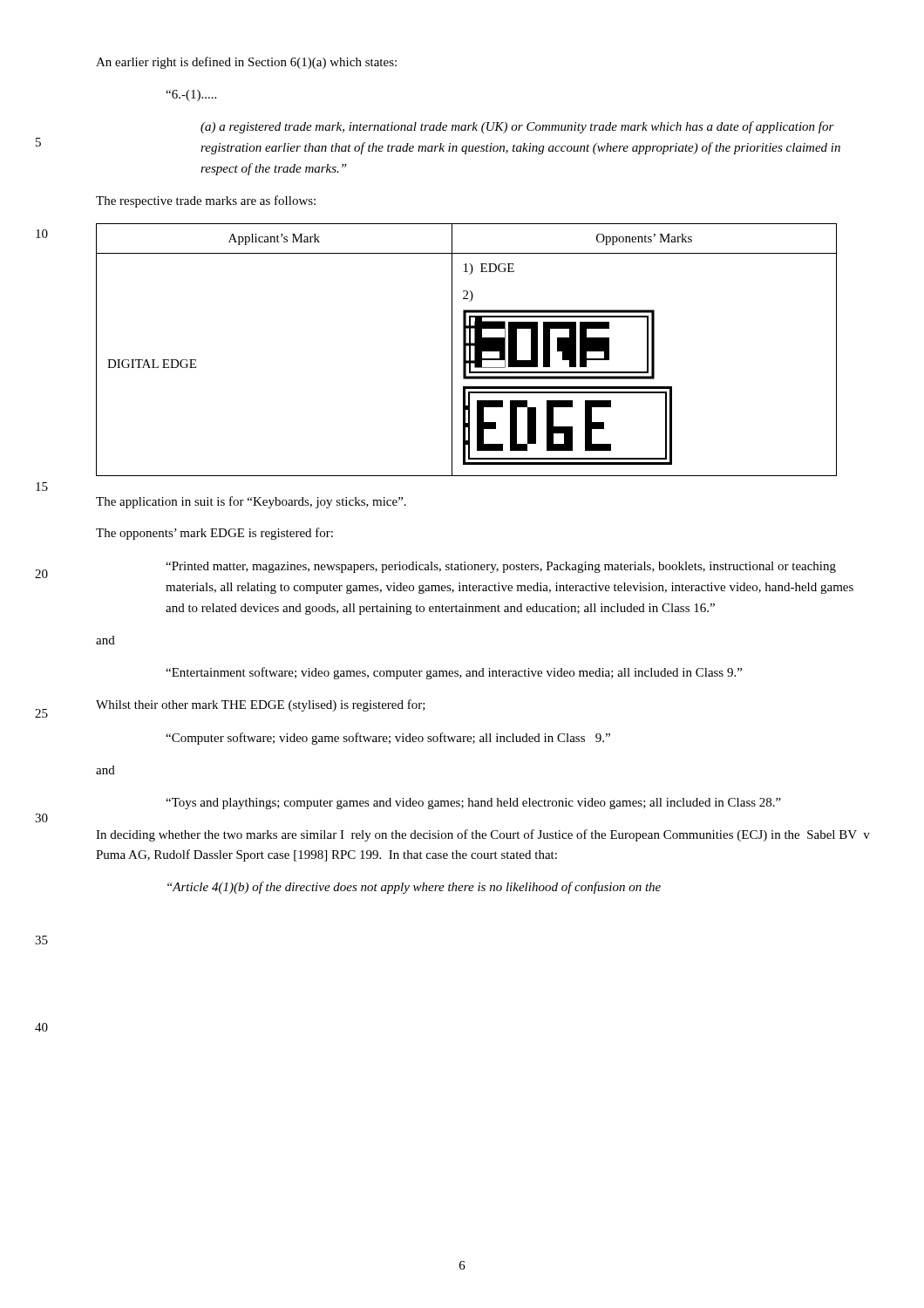
Task: Locate the block of text that opens with "“Entertainment software; video games, computer games,"
Action: pos(454,672)
